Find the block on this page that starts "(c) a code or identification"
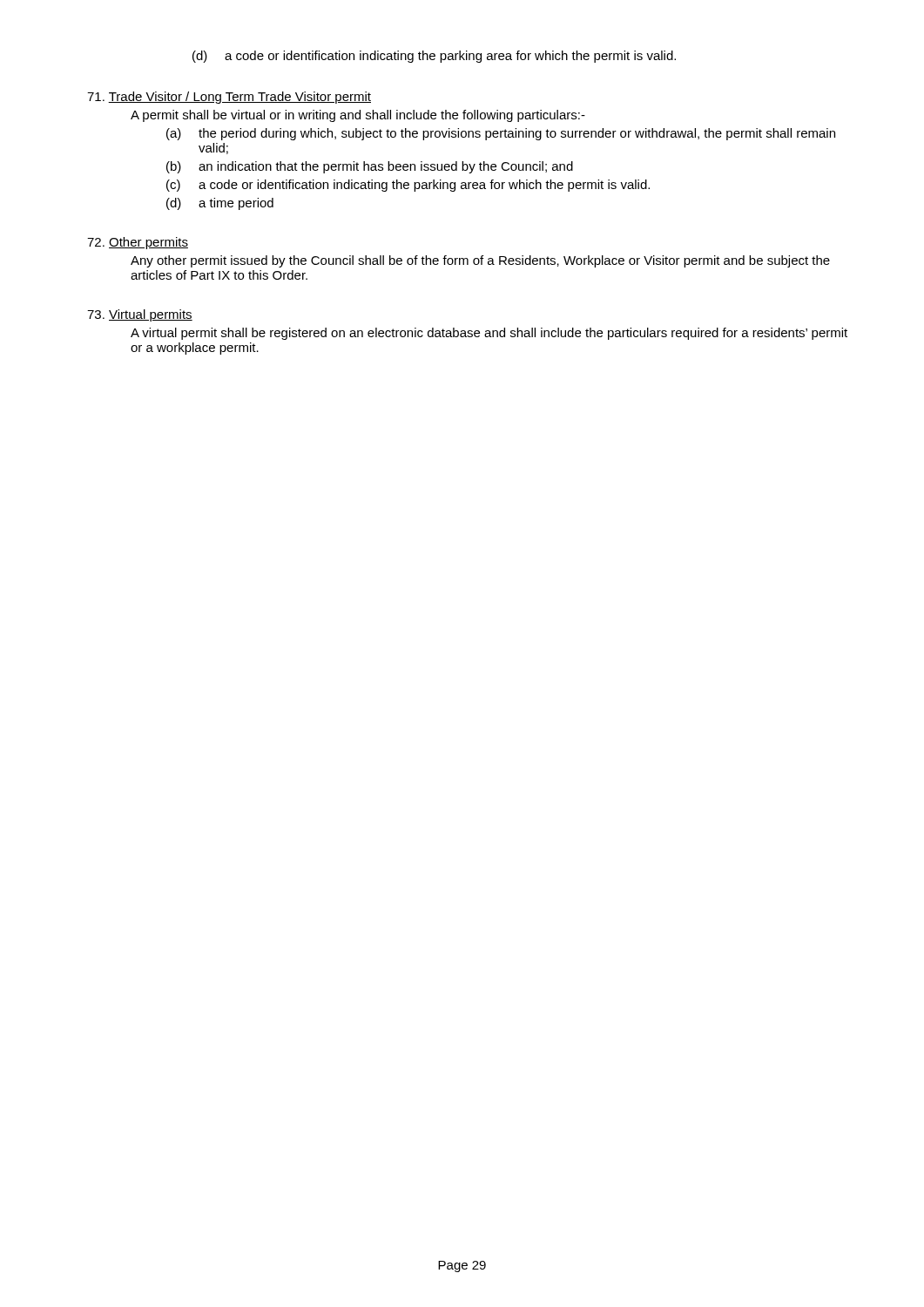The width and height of the screenshot is (924, 1307). pos(510,184)
